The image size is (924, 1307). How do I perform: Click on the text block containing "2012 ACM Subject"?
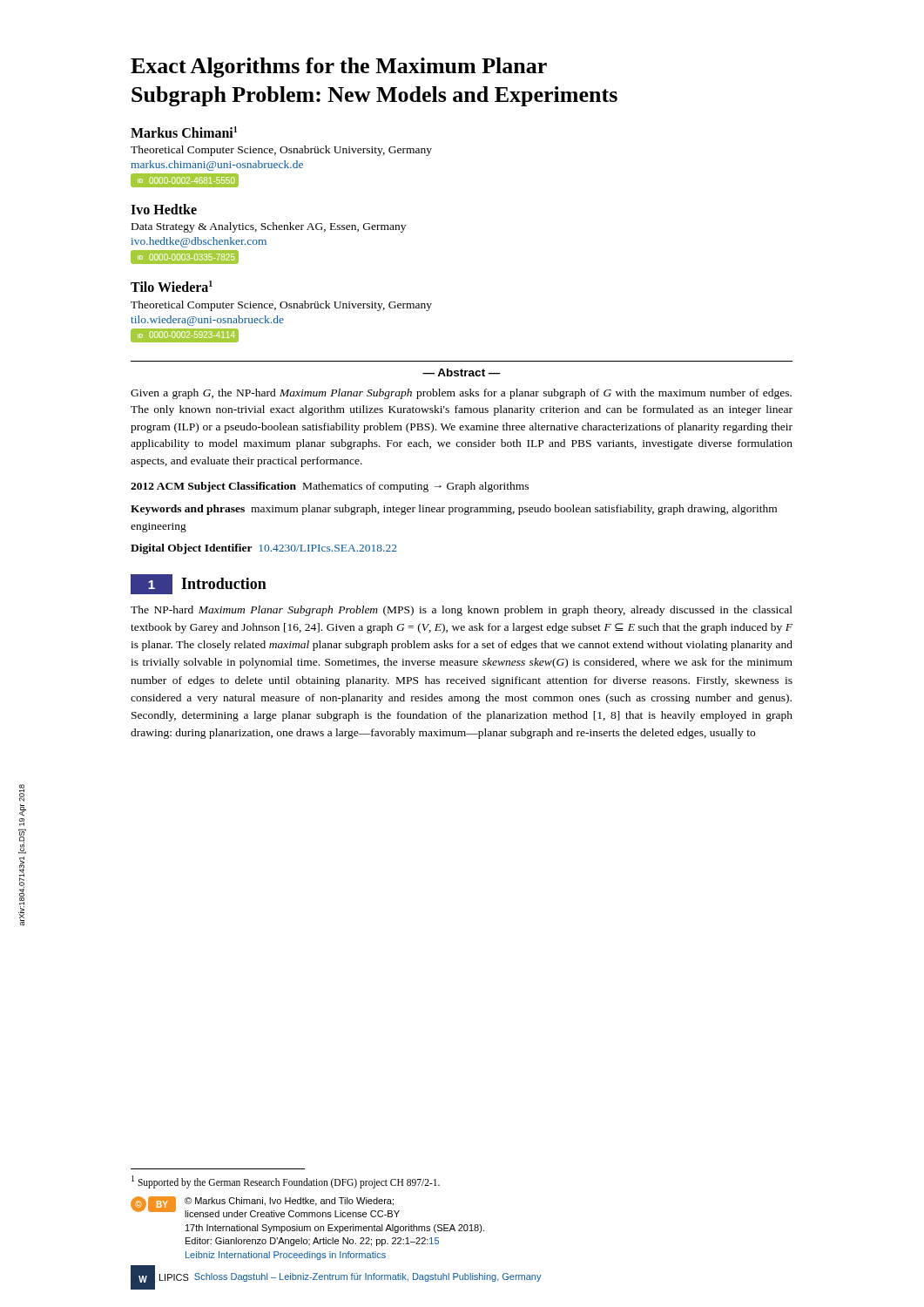(330, 486)
